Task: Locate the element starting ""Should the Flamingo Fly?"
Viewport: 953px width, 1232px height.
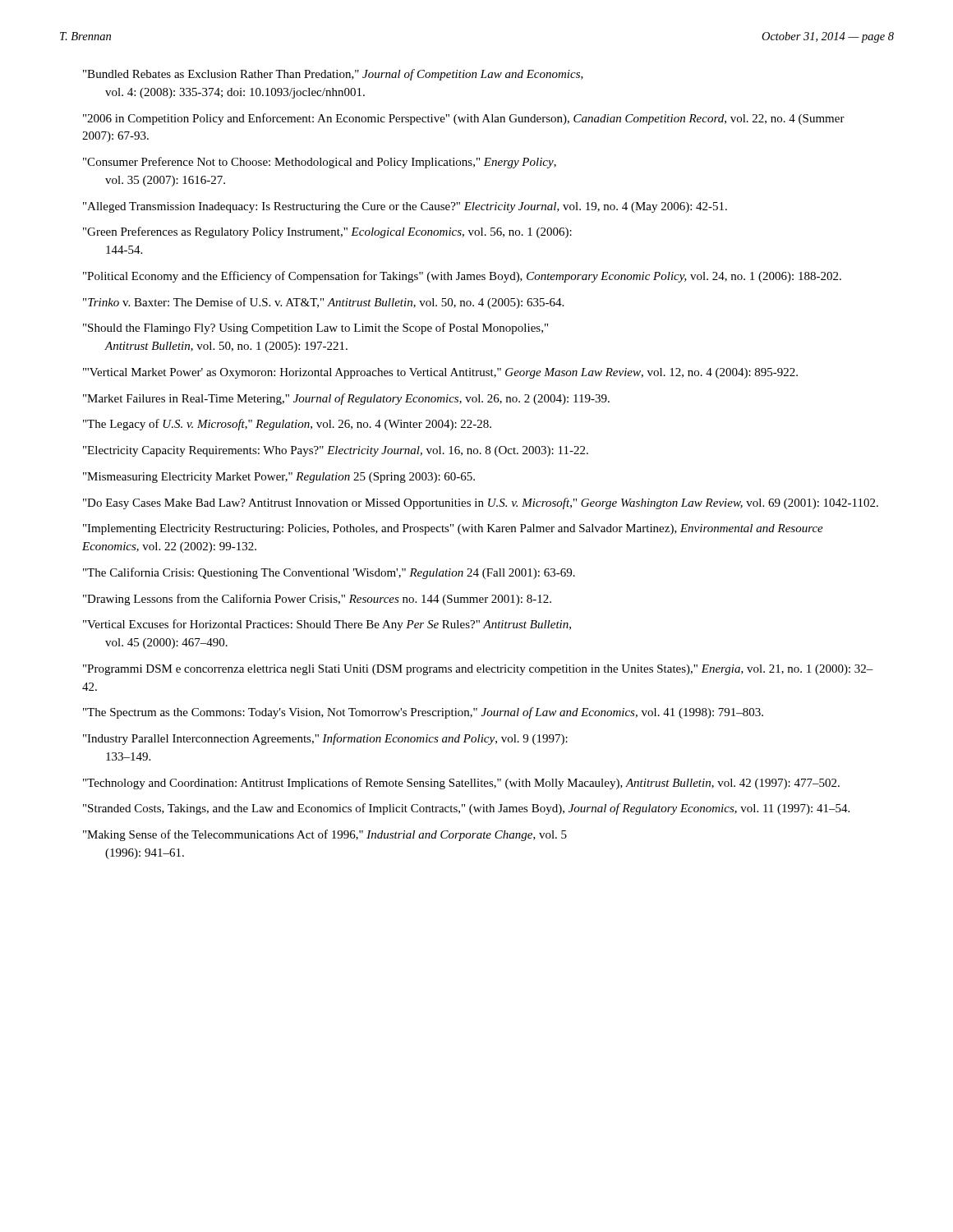Action: [x=481, y=338]
